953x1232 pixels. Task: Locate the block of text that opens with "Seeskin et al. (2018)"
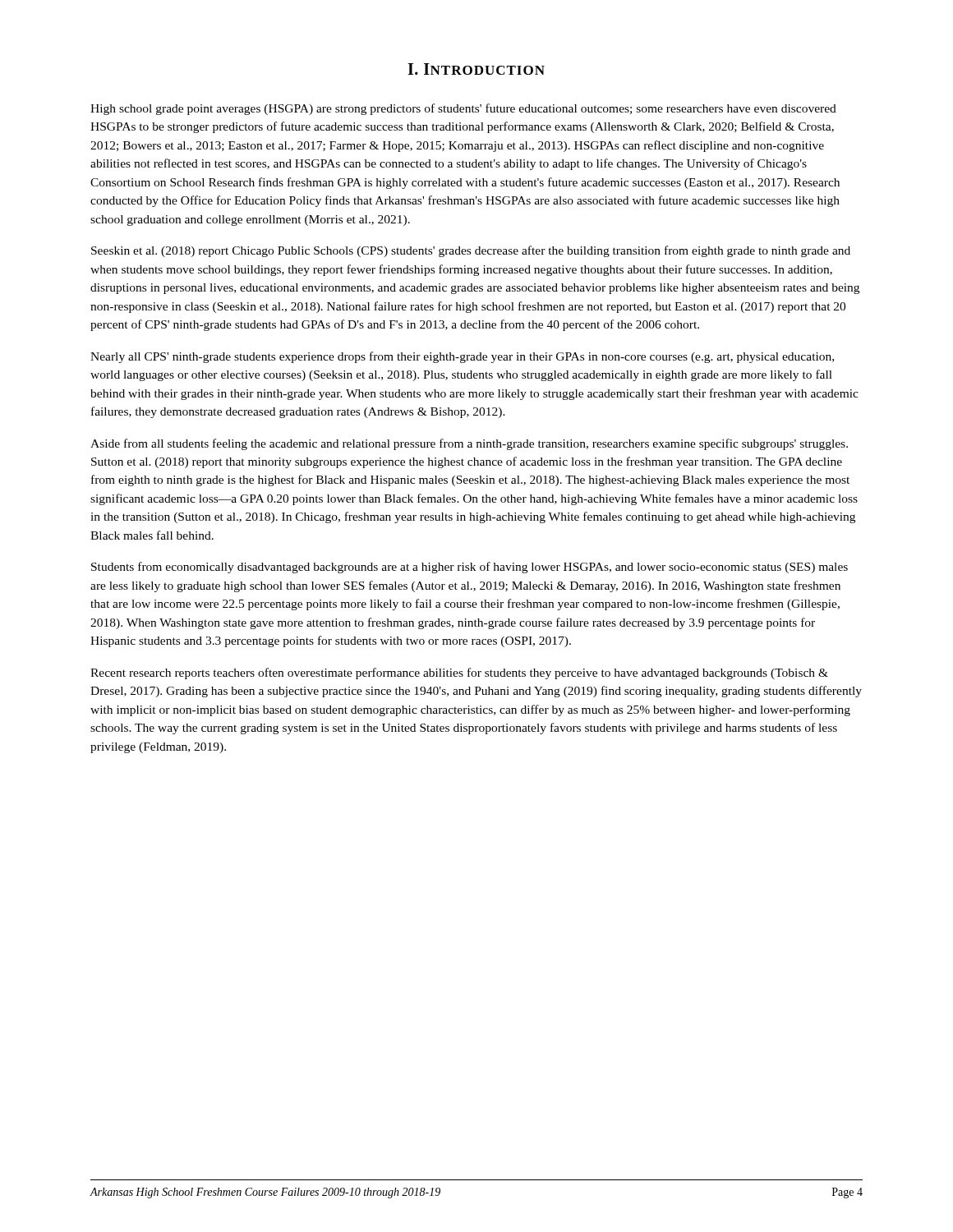point(475,287)
